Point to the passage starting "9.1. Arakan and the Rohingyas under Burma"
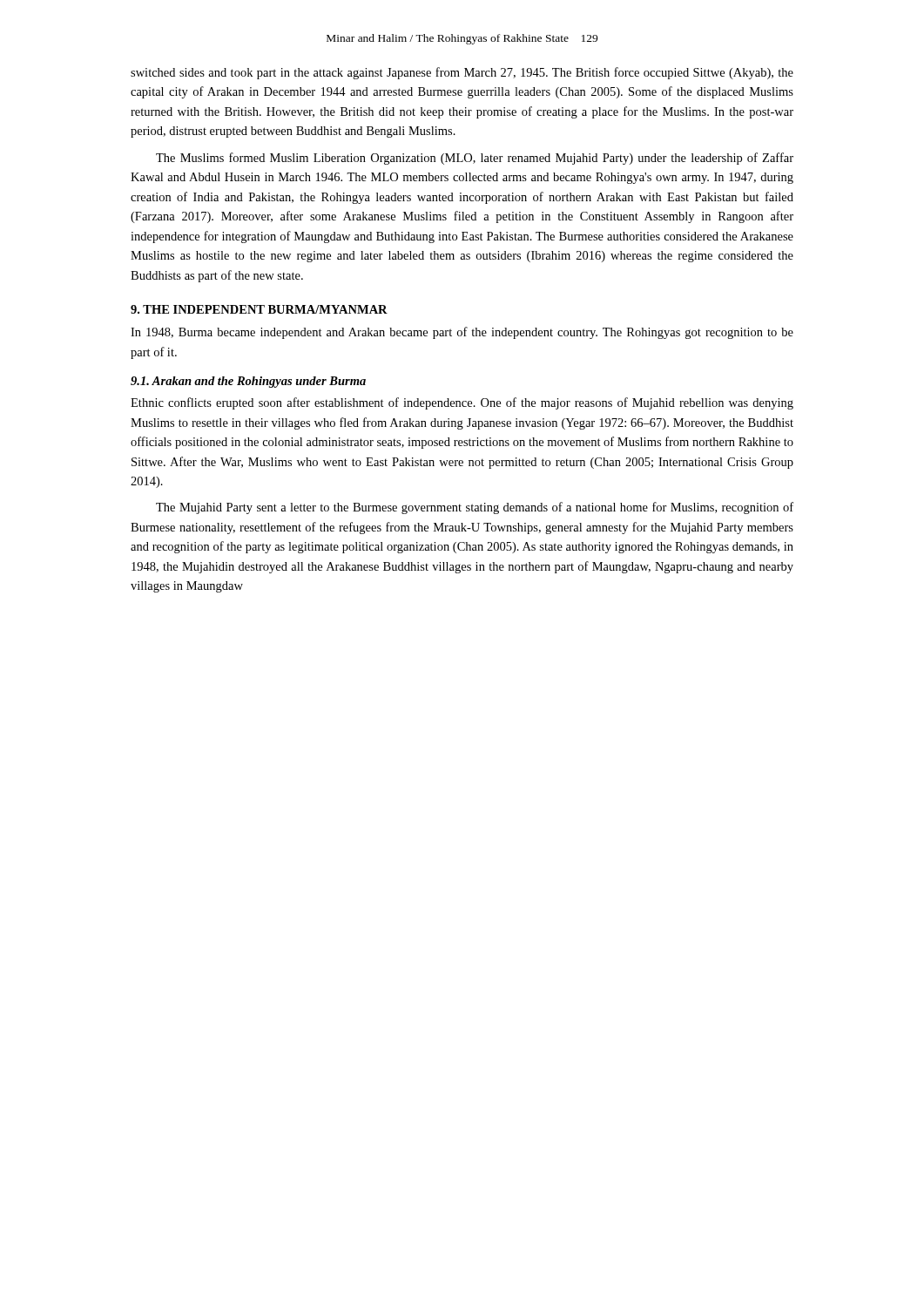This screenshot has height=1307, width=924. pyautogui.click(x=248, y=381)
